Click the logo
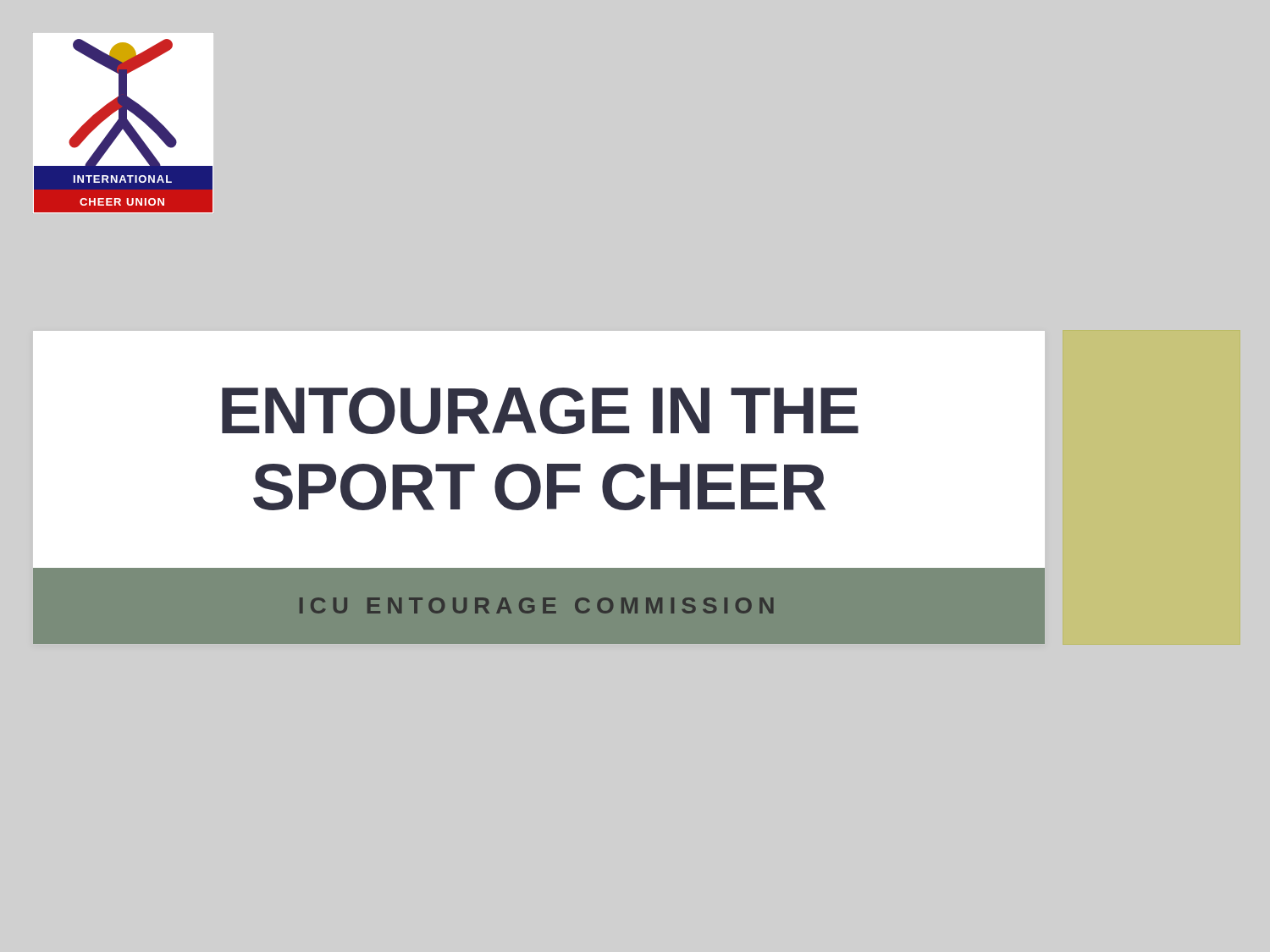 (x=123, y=123)
